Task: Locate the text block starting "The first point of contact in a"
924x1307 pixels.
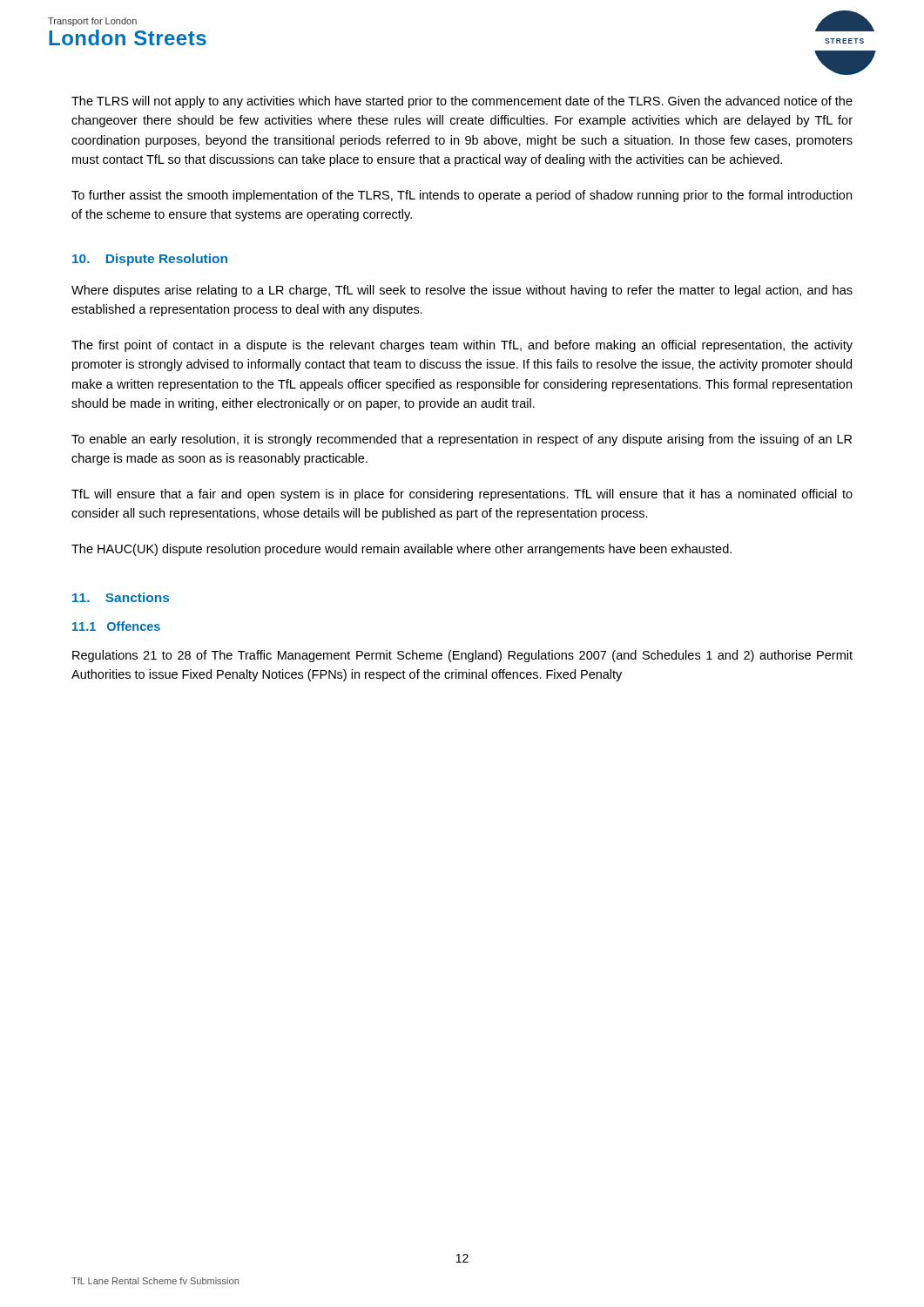Action: 462,374
